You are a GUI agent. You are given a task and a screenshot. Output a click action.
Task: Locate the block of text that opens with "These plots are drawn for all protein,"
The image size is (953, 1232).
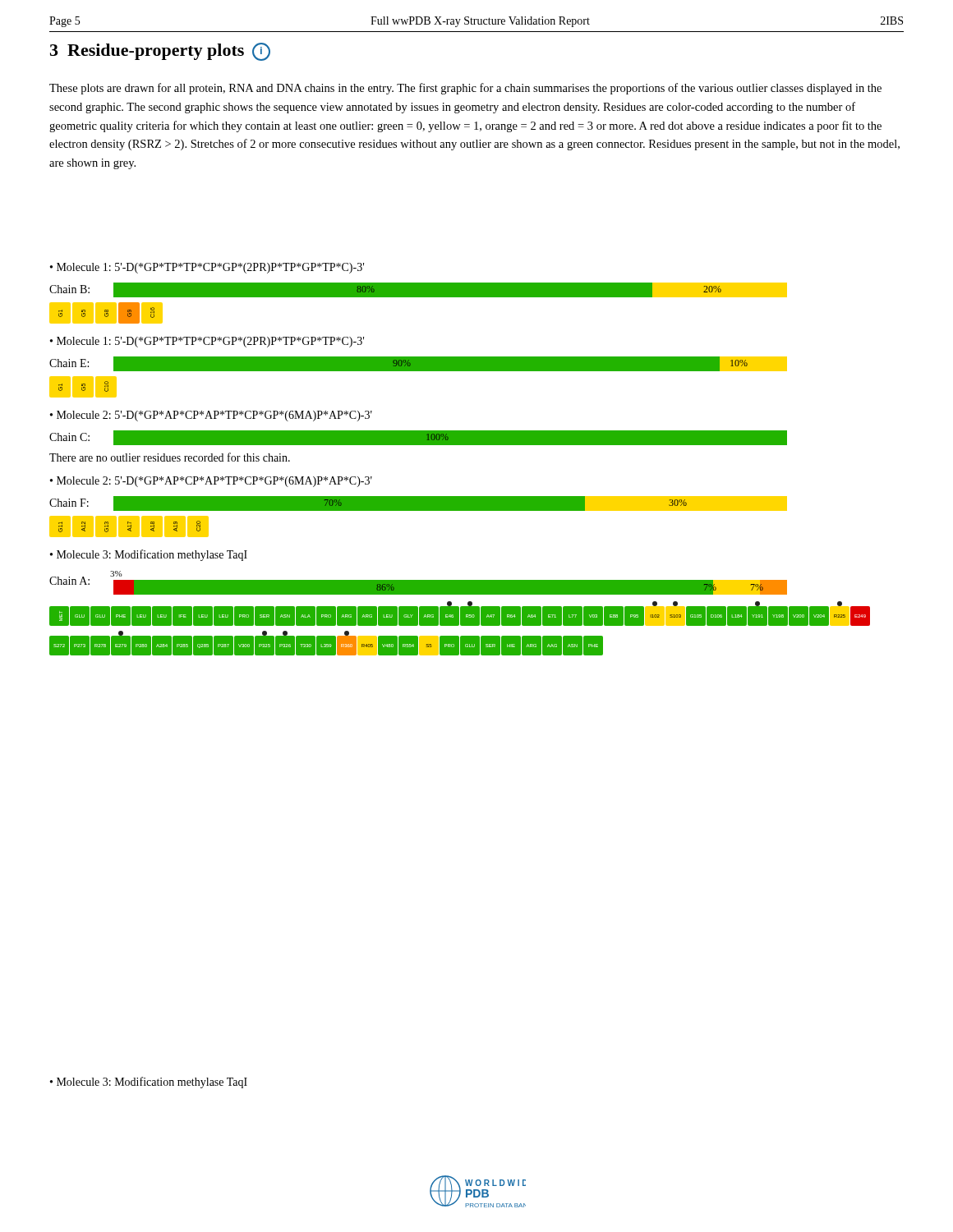[475, 125]
